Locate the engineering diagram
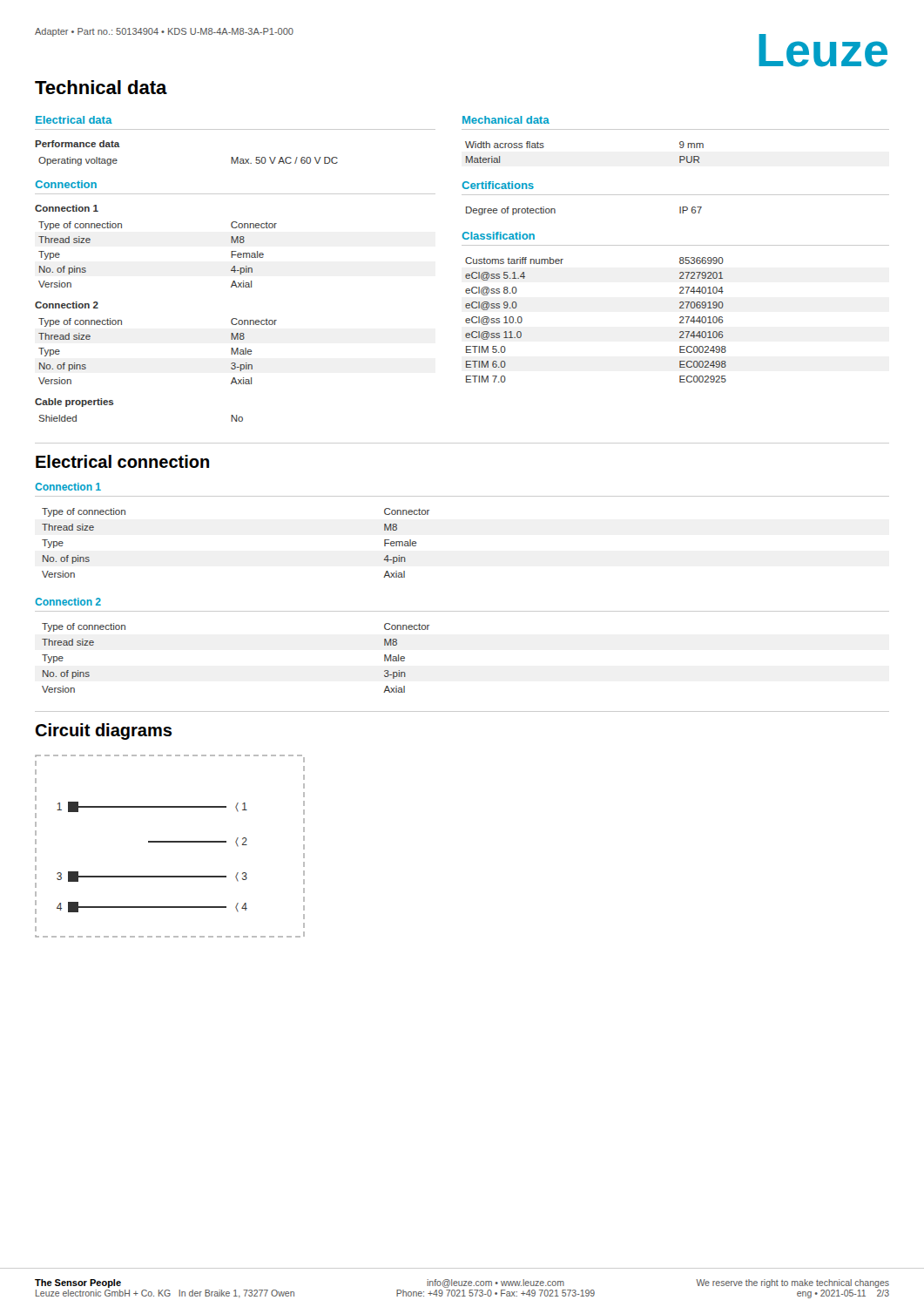The height and width of the screenshot is (1307, 924). click(x=170, y=846)
